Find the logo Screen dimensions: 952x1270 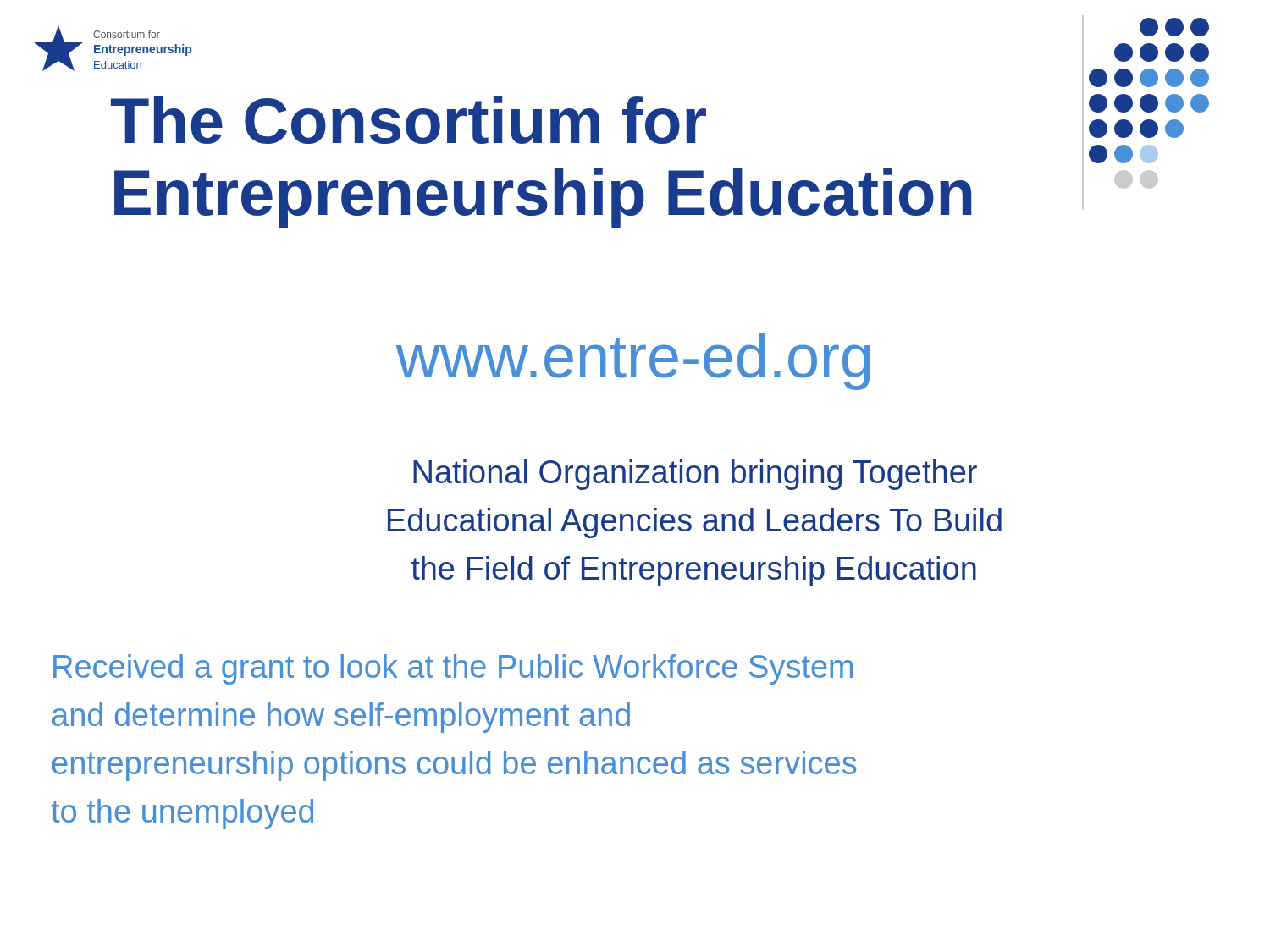[112, 50]
